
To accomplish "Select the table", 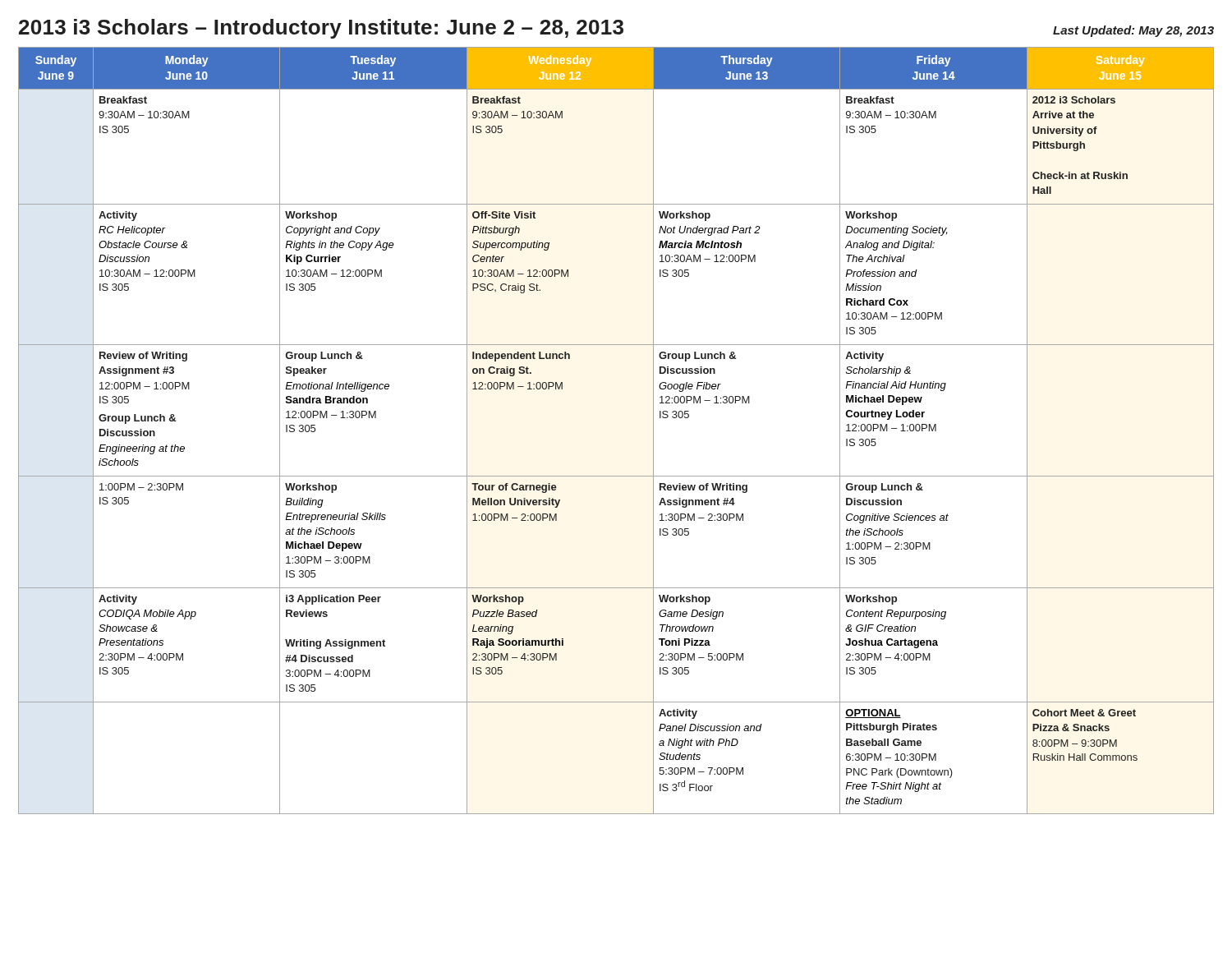I will [616, 431].
